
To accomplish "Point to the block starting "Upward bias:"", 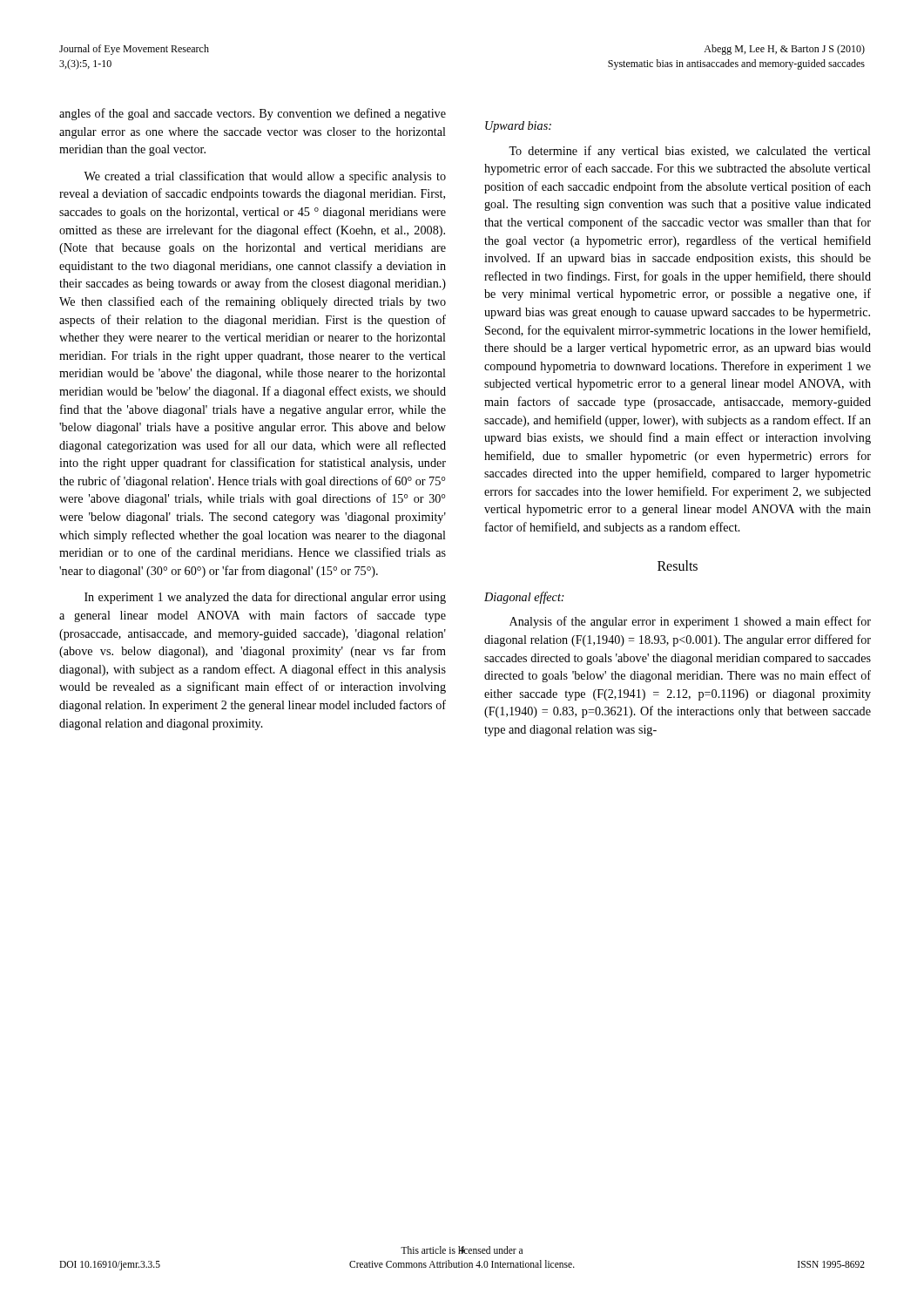I will [518, 125].
